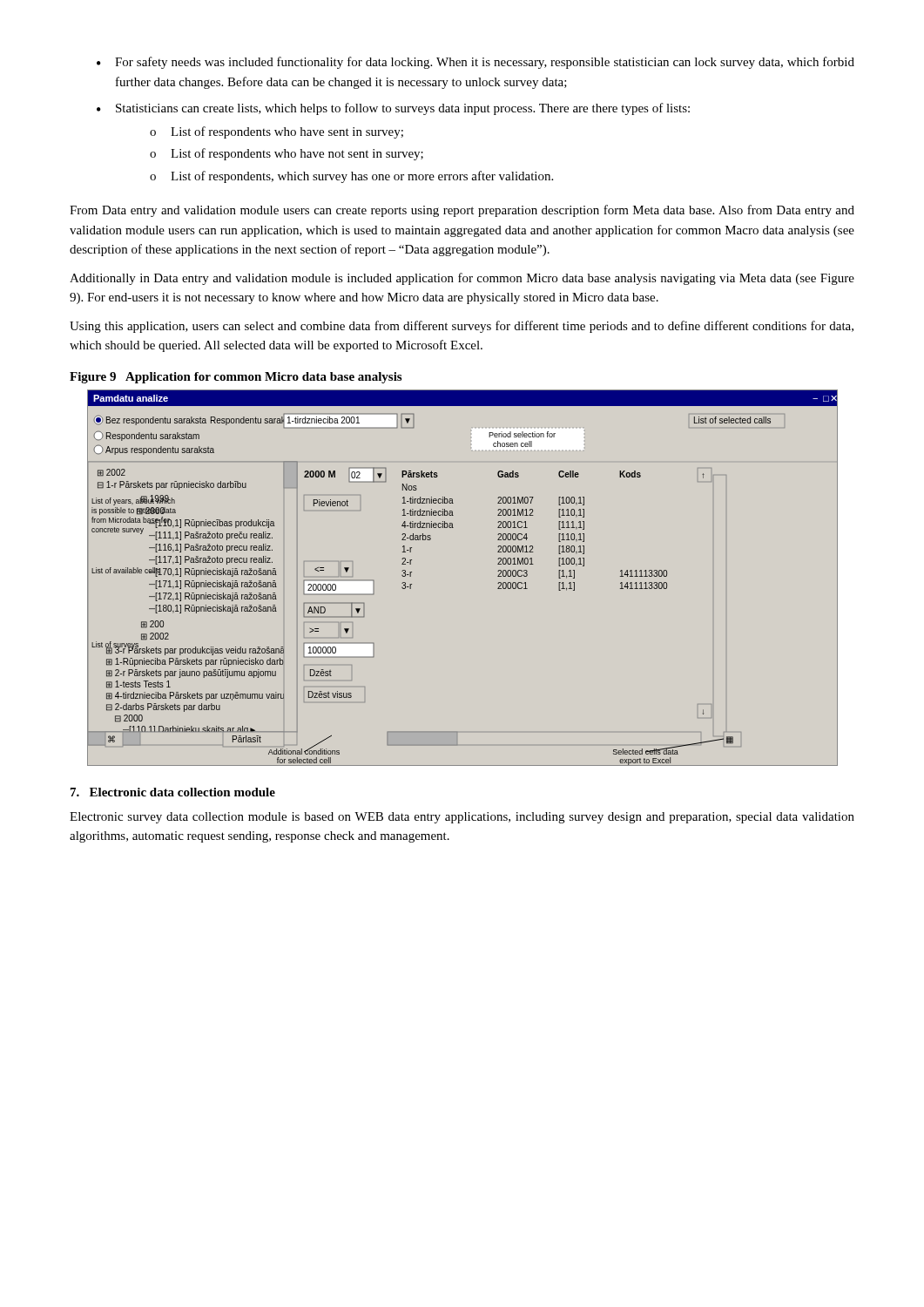Select the text block with the text "From Data entry and validation module"

(462, 230)
